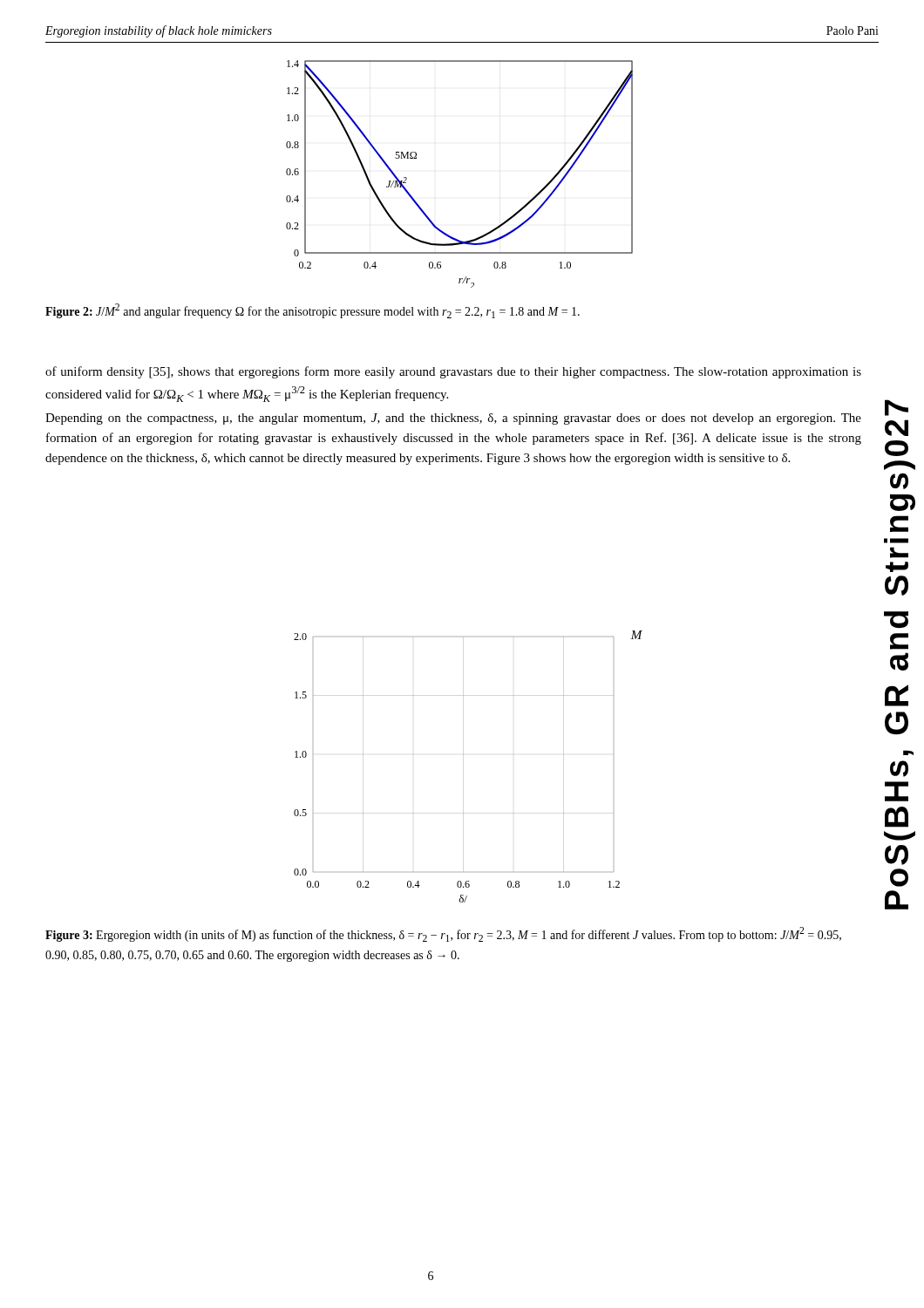Point to the block starting "Figure 3: Ergoregion width (in units of"
The height and width of the screenshot is (1308, 924).
point(444,944)
